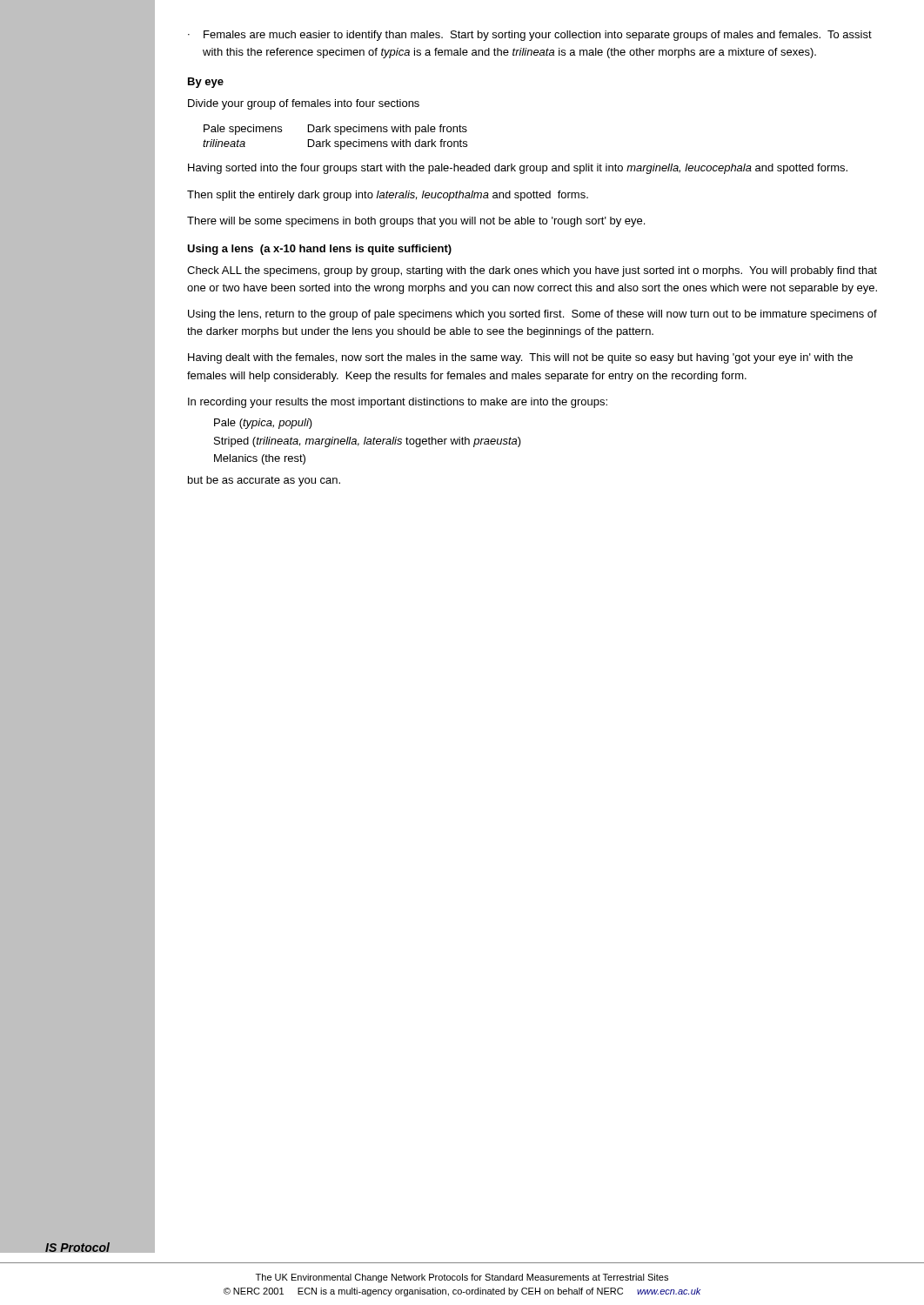Locate the list item containing "· Females are much easier to"
Image resolution: width=924 pixels, height=1305 pixels.
point(535,44)
